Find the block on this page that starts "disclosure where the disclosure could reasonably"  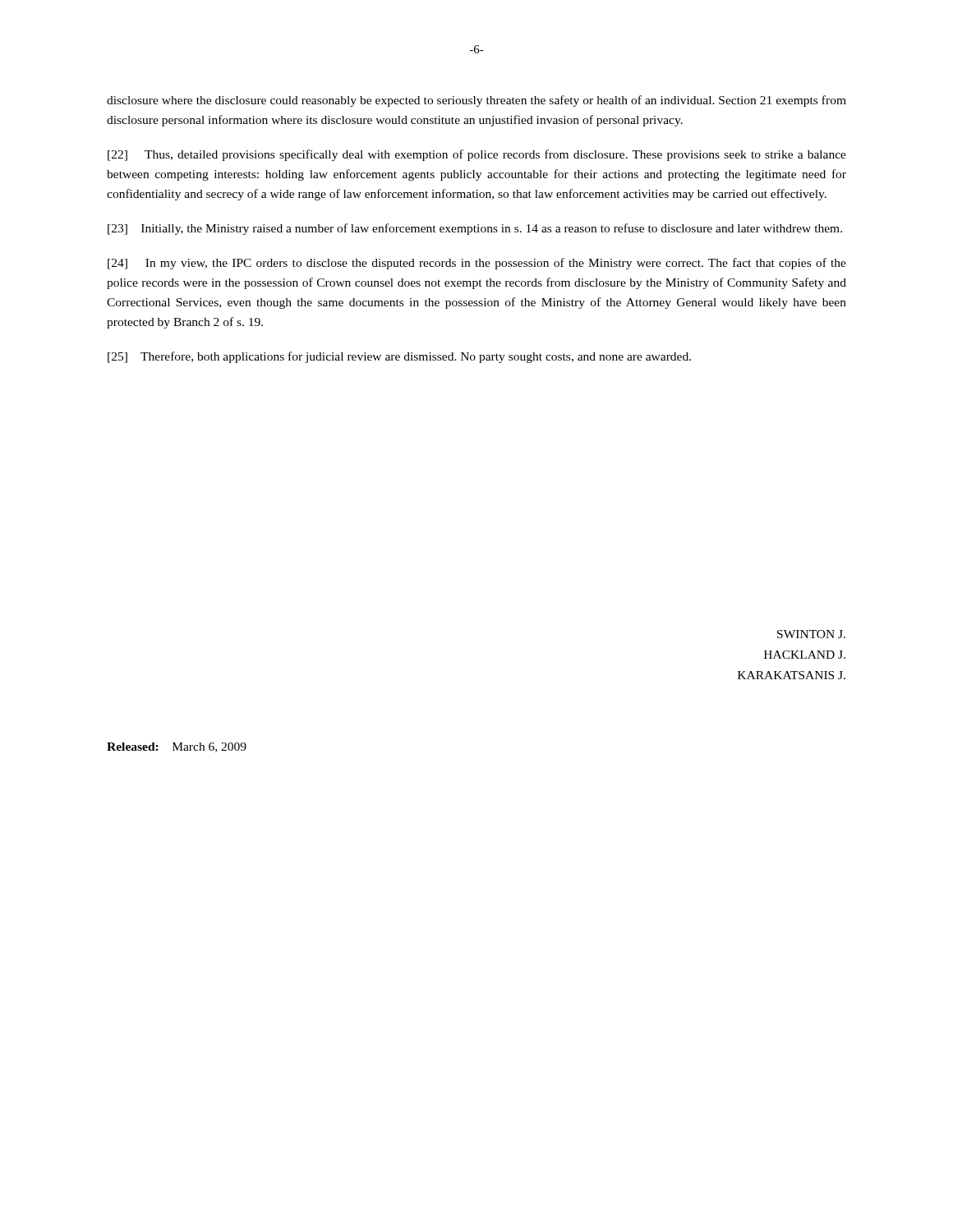[x=476, y=110]
